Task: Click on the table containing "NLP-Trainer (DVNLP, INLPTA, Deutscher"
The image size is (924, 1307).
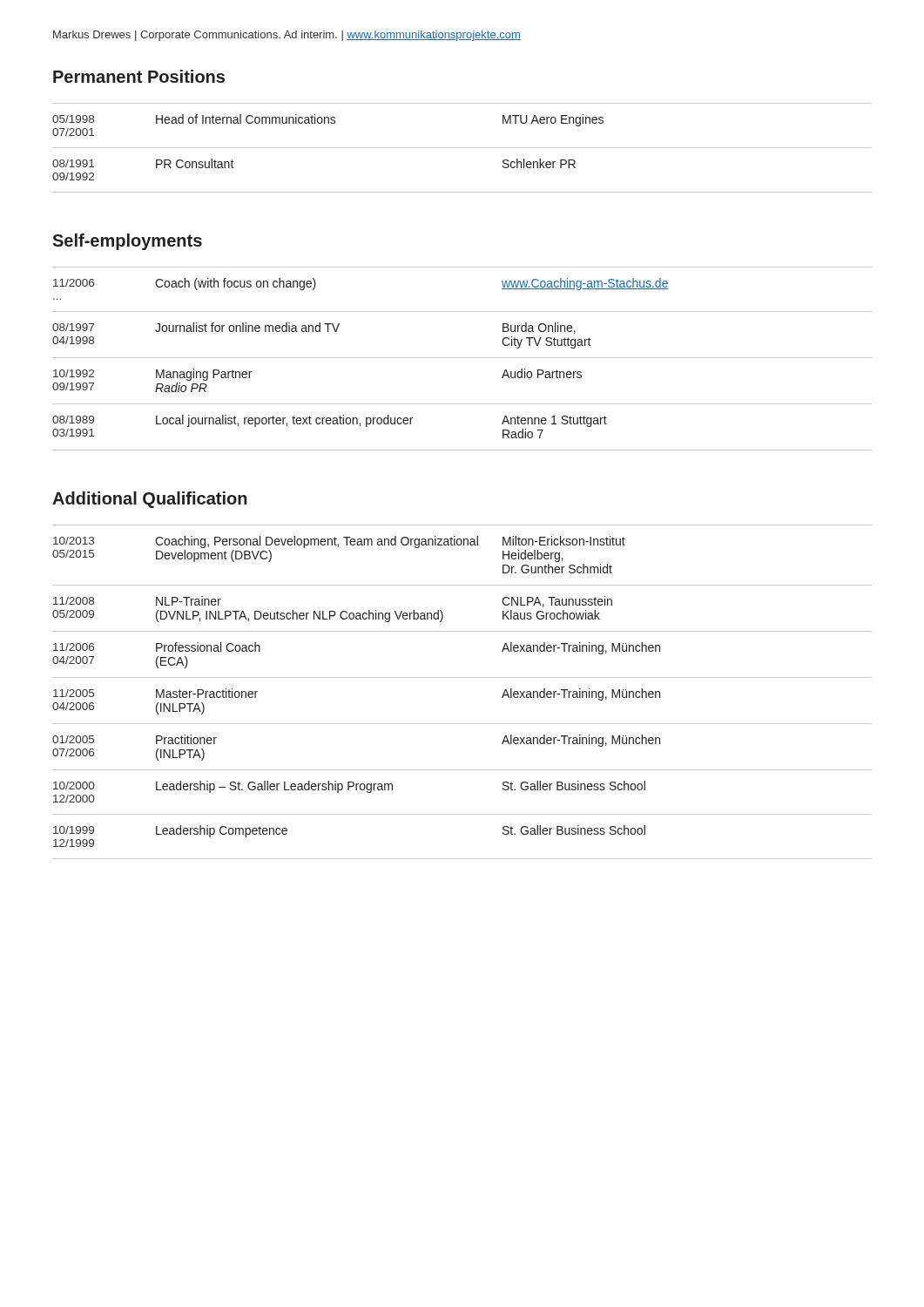Action: pos(462,692)
